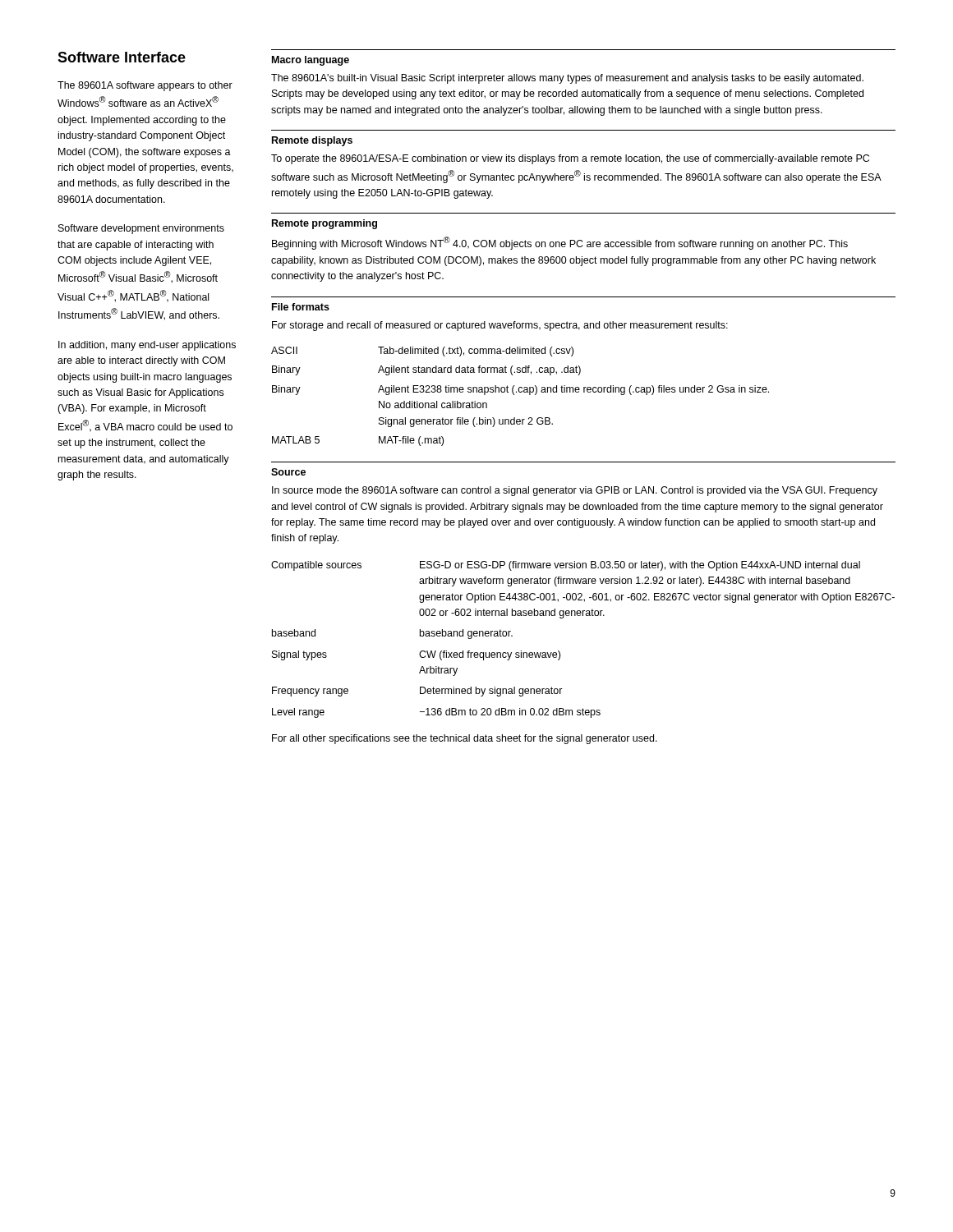Locate the element starting "The 89601A's built-in"
This screenshot has width=953, height=1232.
(568, 94)
